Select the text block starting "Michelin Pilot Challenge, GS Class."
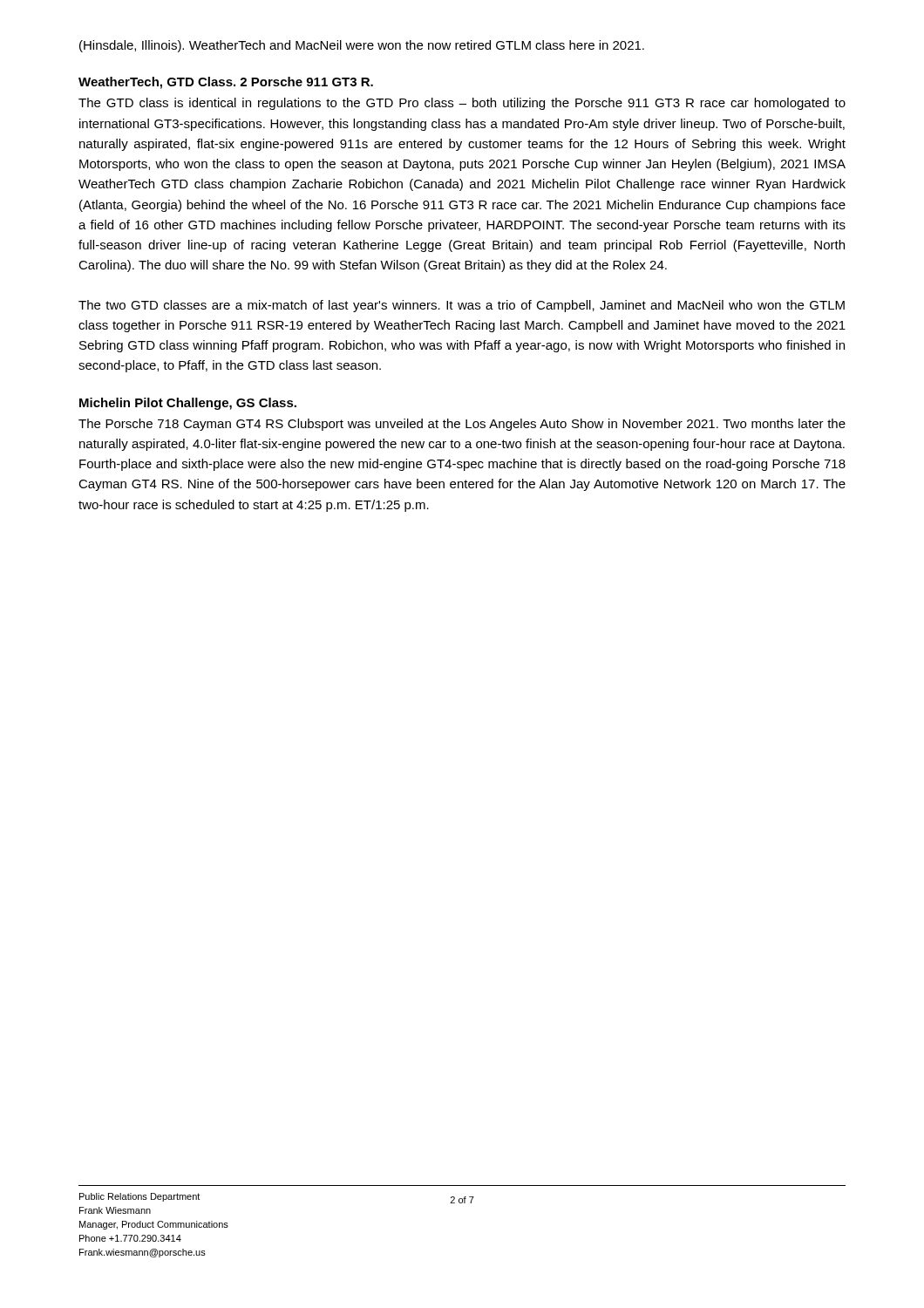Screen dimensions: 1308x924 tap(188, 402)
